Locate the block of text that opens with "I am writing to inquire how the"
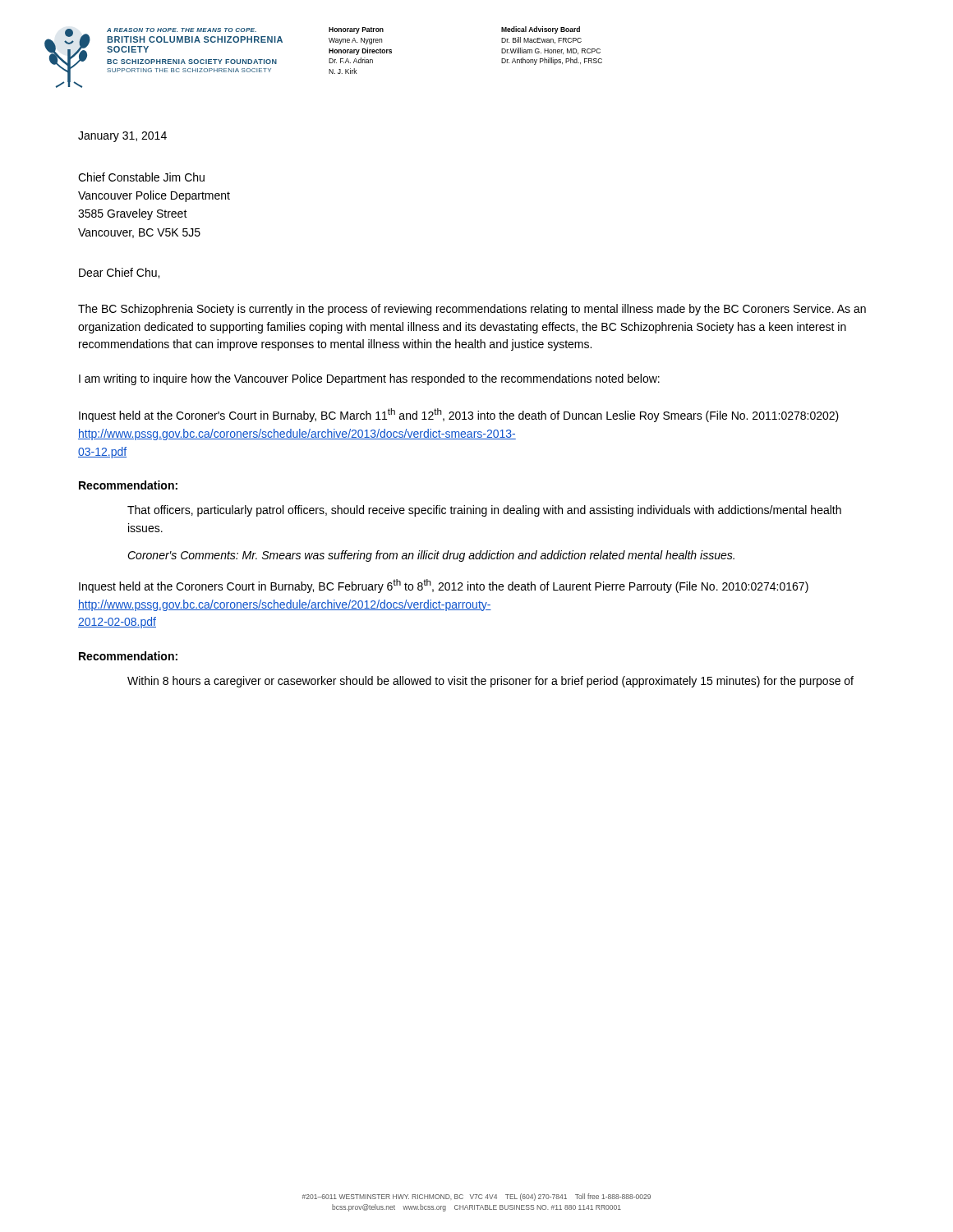953x1232 pixels. pyautogui.click(x=369, y=379)
